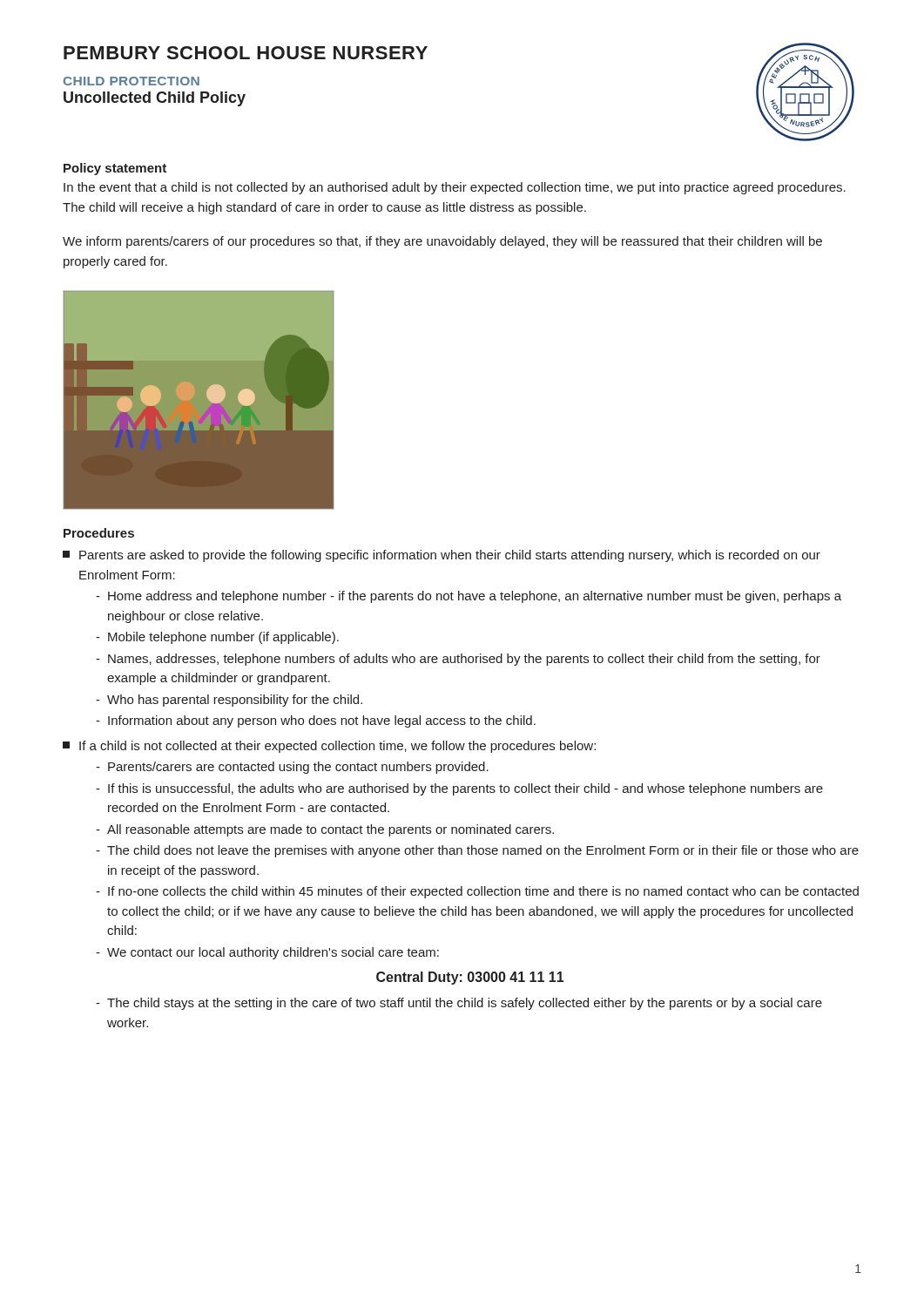Click the passage that begins "In the event that"
Image resolution: width=924 pixels, height=1307 pixels.
pos(454,197)
